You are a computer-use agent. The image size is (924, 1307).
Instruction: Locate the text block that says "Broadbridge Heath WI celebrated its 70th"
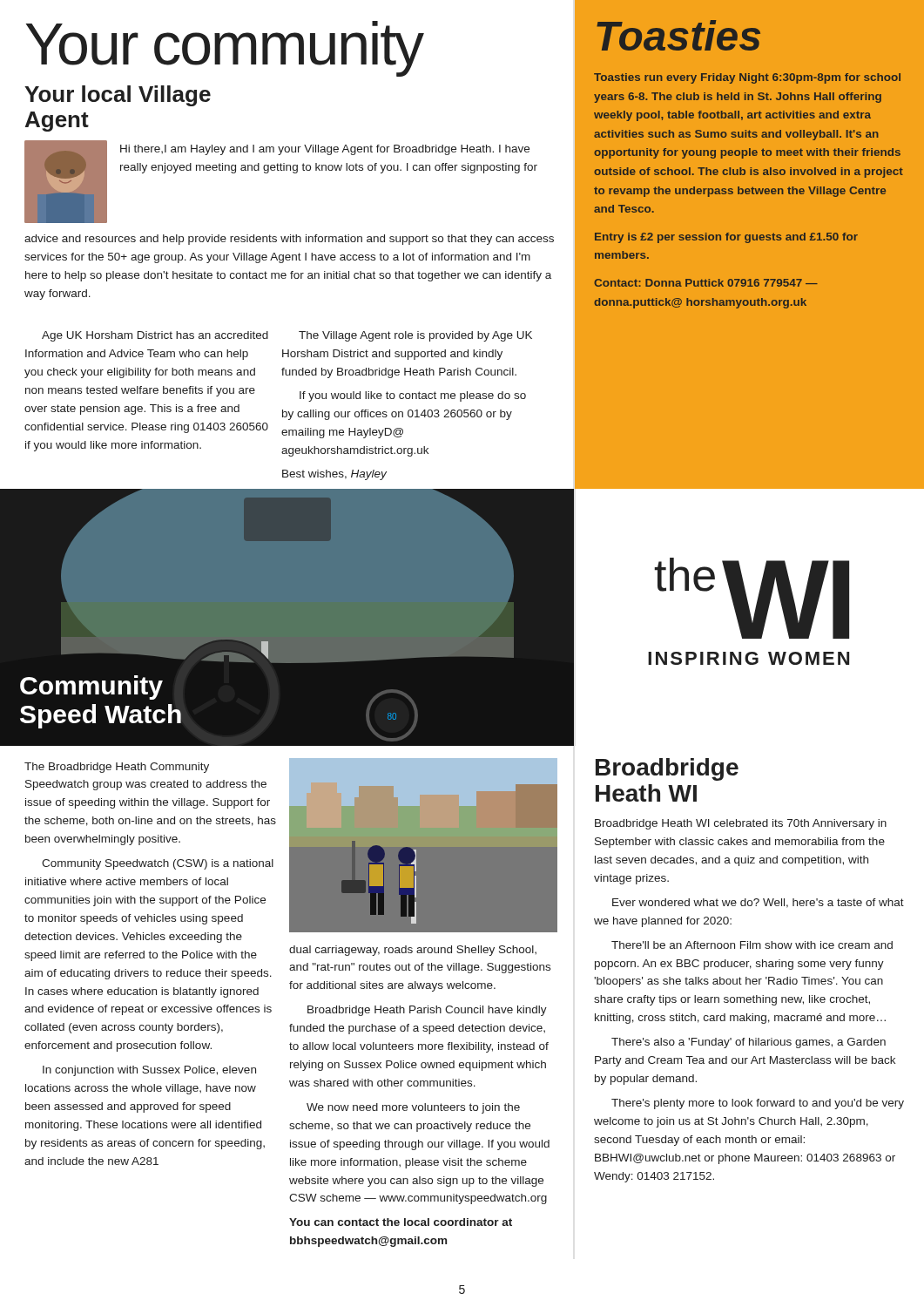(x=749, y=1000)
